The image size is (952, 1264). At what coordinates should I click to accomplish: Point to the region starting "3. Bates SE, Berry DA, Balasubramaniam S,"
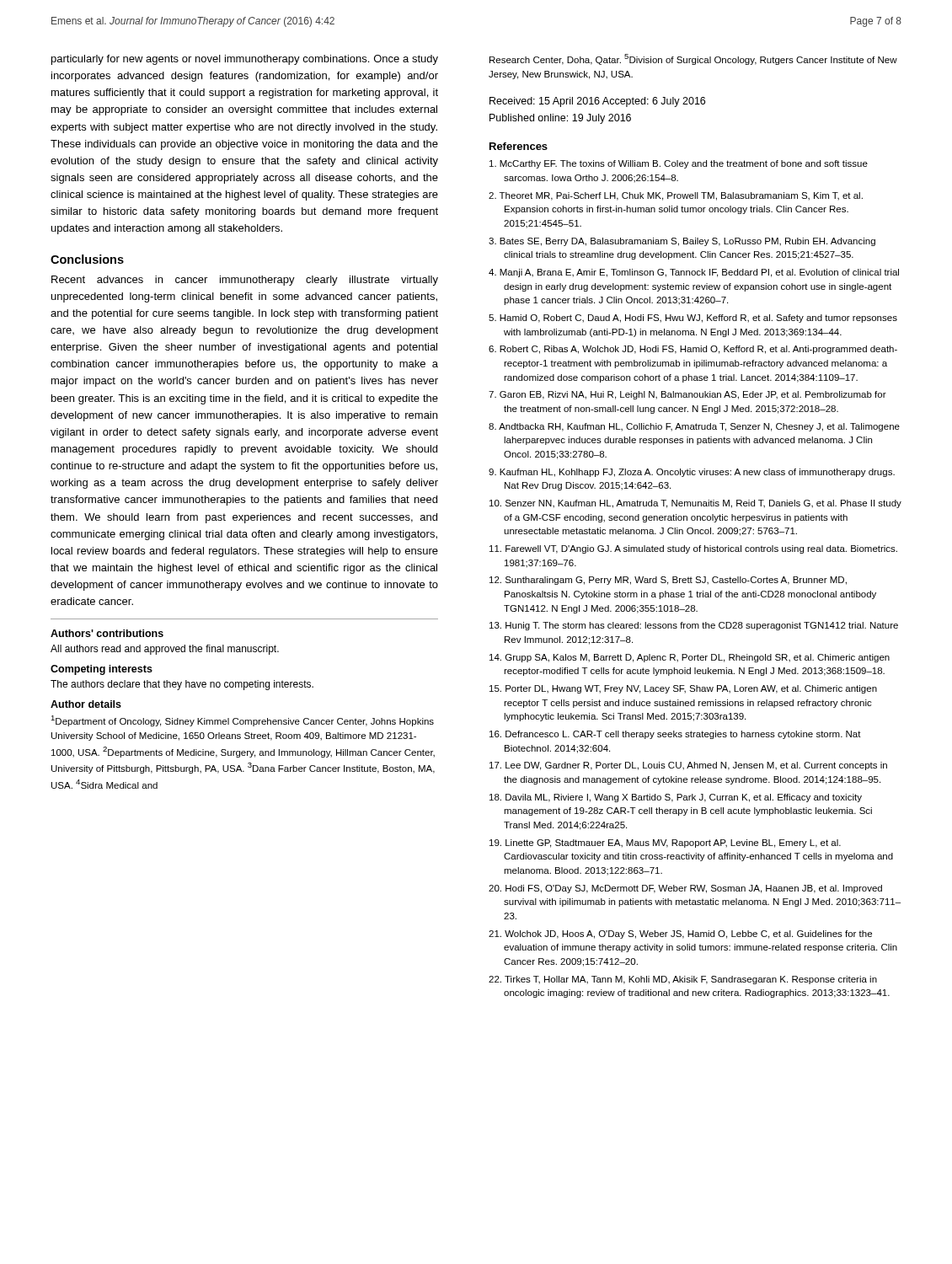682,248
